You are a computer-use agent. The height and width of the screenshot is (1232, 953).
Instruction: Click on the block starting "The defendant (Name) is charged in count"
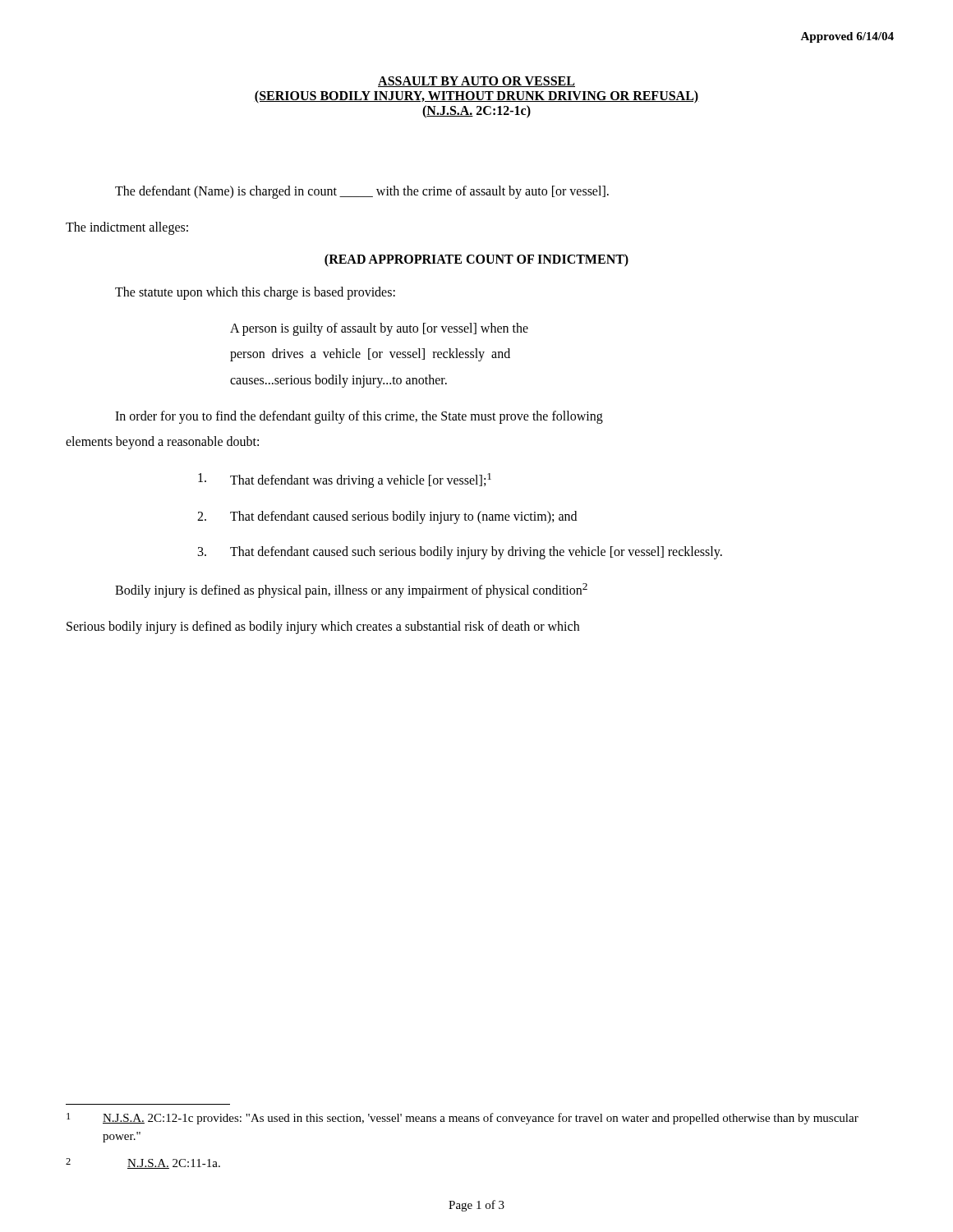point(362,191)
